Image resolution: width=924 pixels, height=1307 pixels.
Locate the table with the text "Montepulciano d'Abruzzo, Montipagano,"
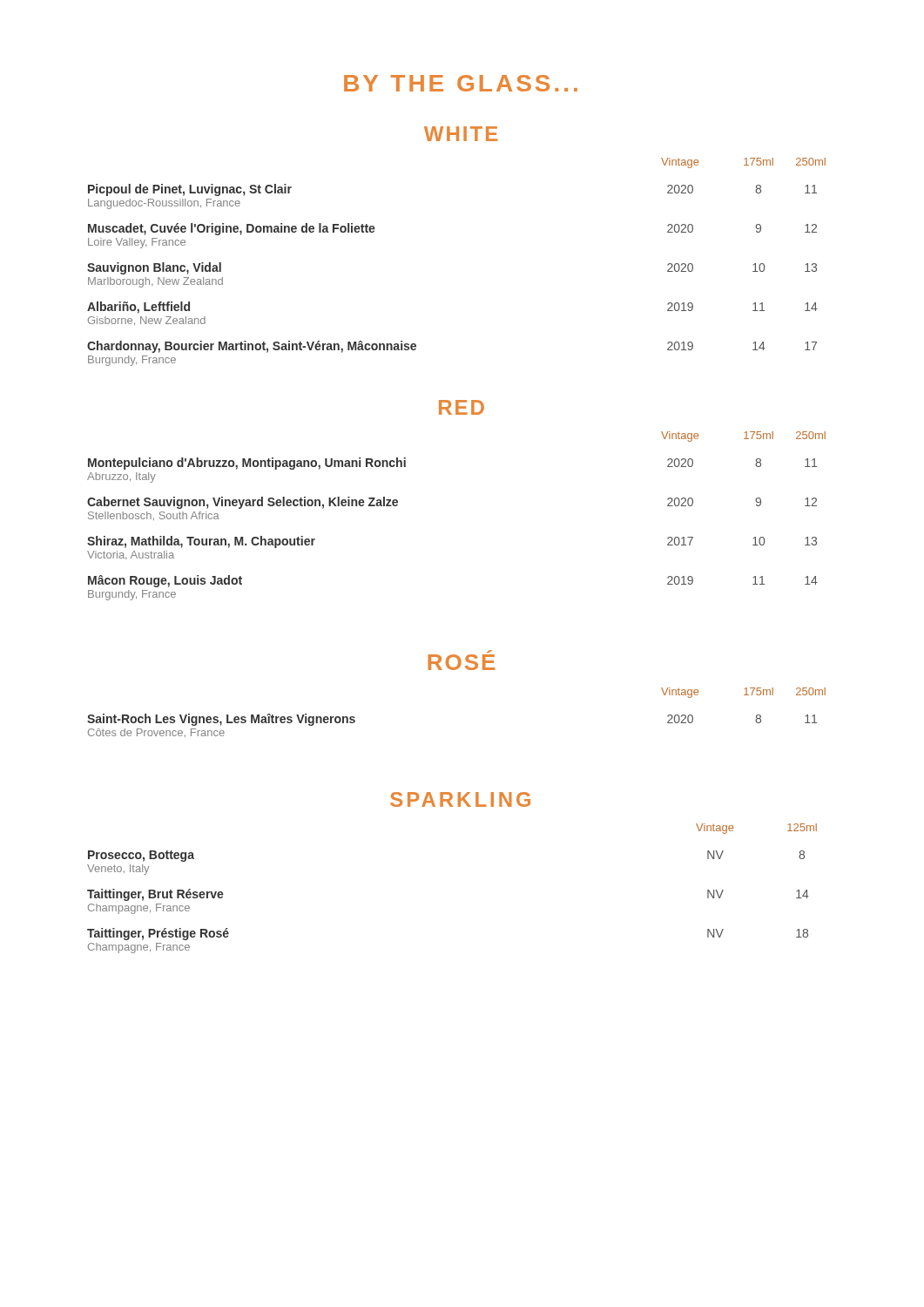[462, 515]
